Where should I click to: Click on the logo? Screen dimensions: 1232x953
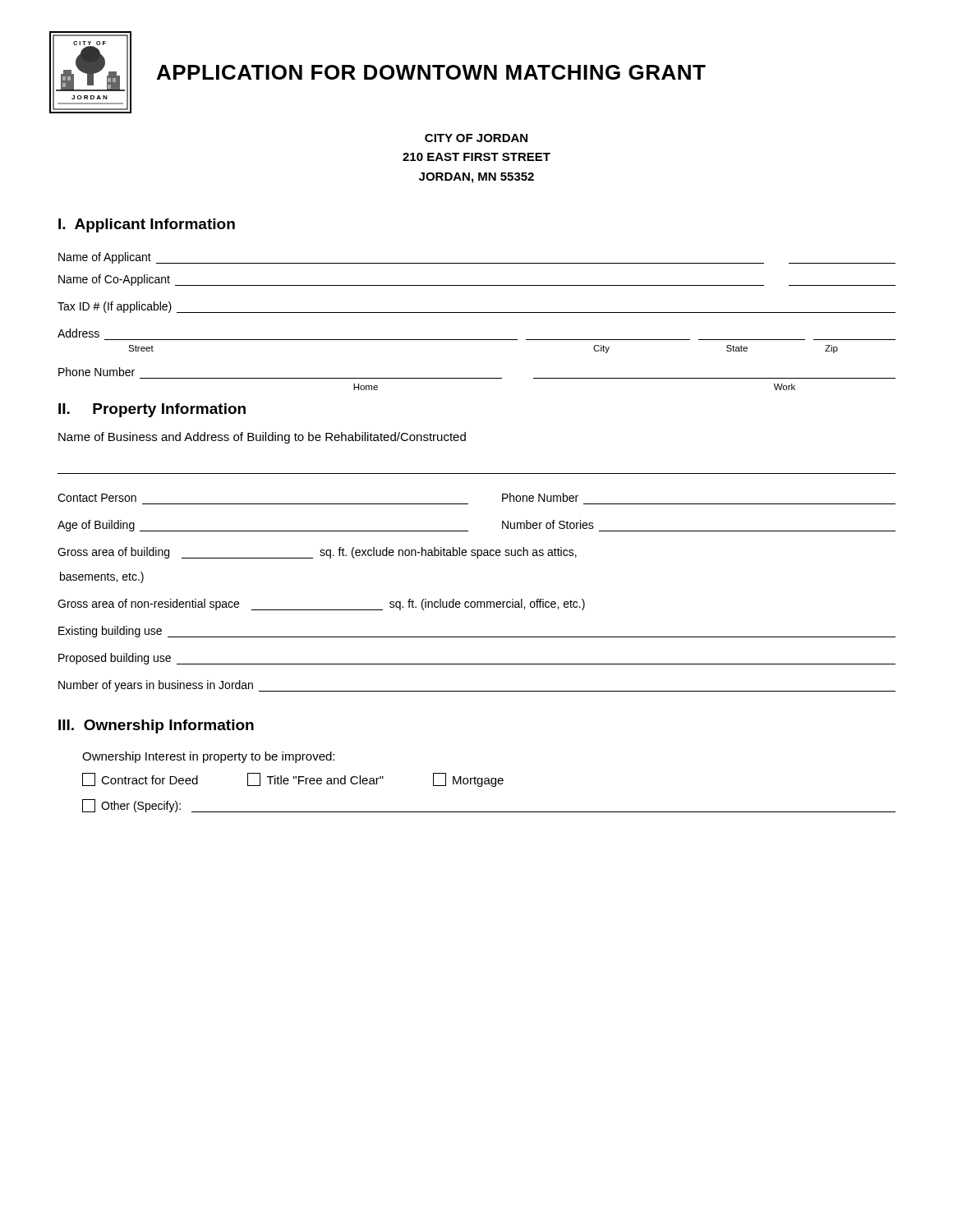coord(90,72)
